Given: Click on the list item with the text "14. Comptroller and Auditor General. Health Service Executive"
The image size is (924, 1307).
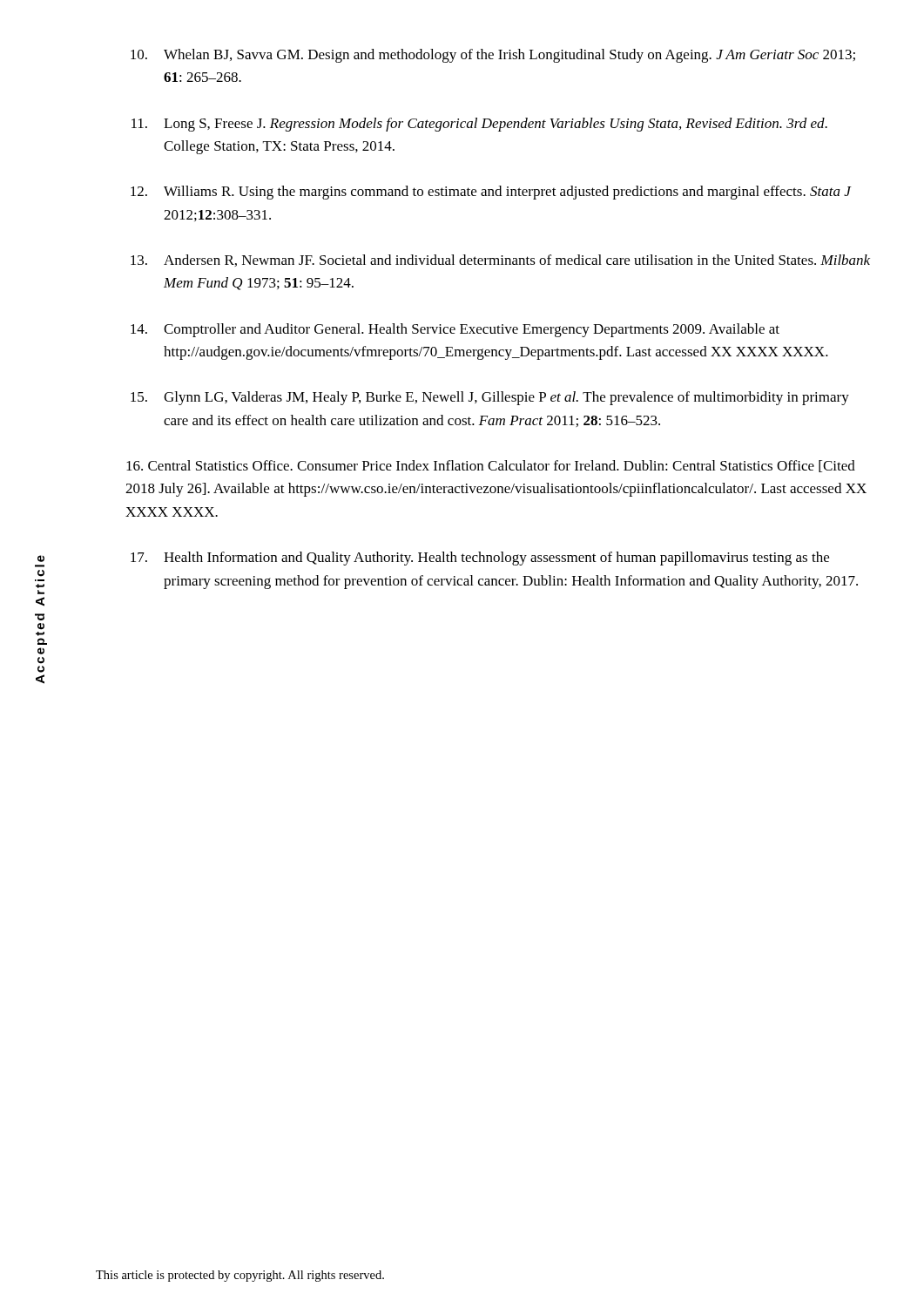Looking at the screenshot, I should (x=484, y=341).
